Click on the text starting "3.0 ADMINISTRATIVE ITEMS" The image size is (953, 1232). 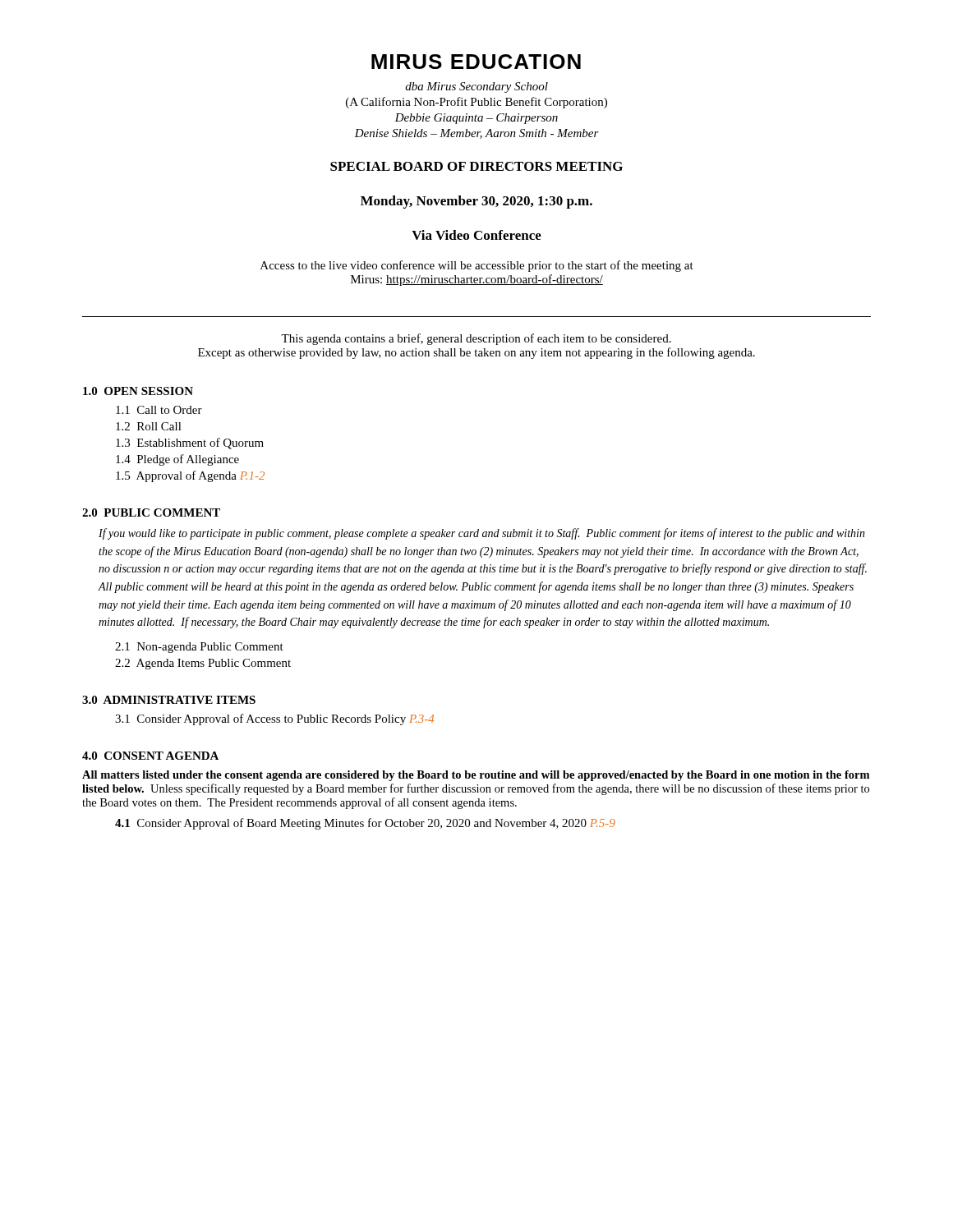click(169, 700)
